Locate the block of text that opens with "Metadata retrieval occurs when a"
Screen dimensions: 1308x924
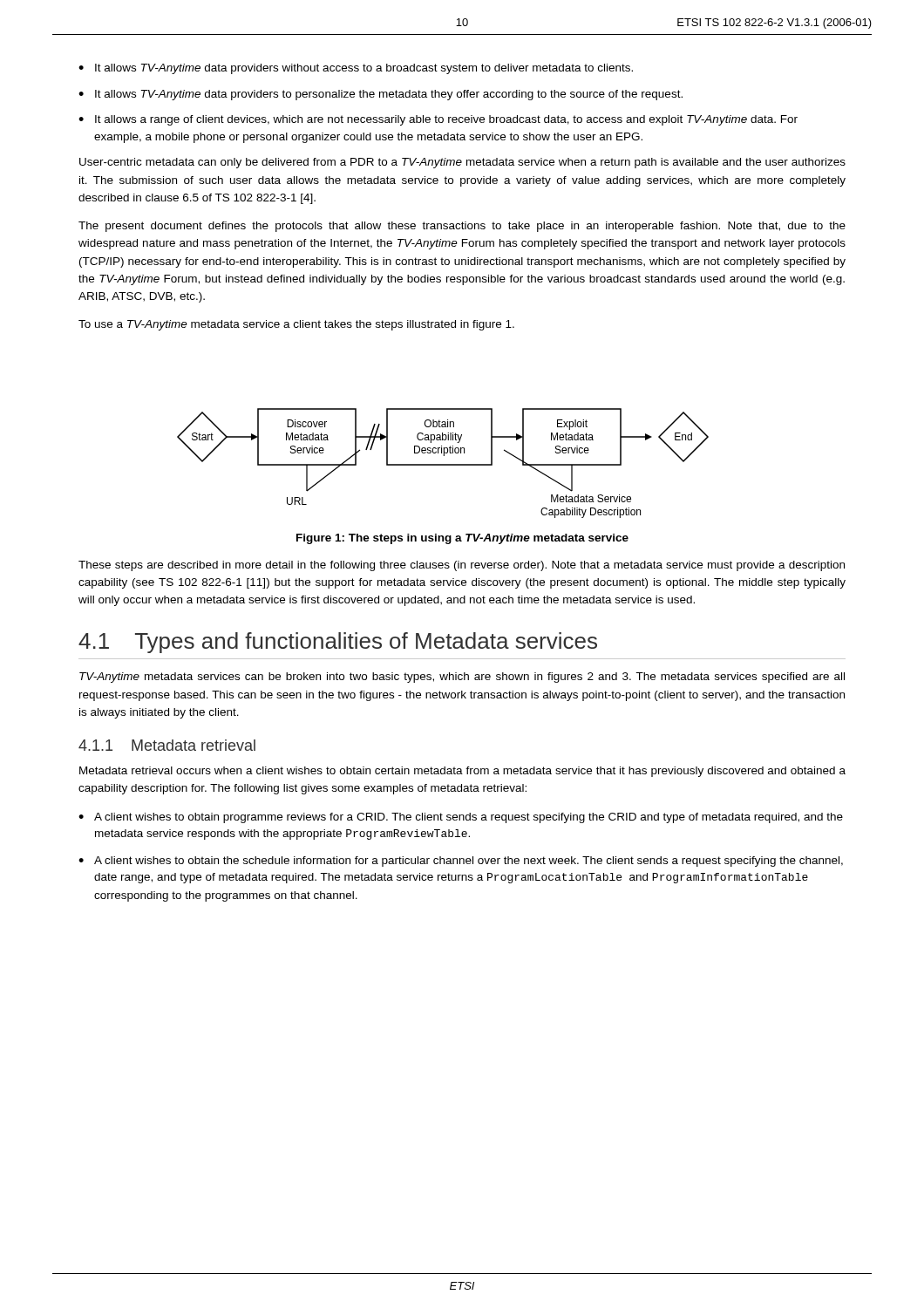pos(462,779)
